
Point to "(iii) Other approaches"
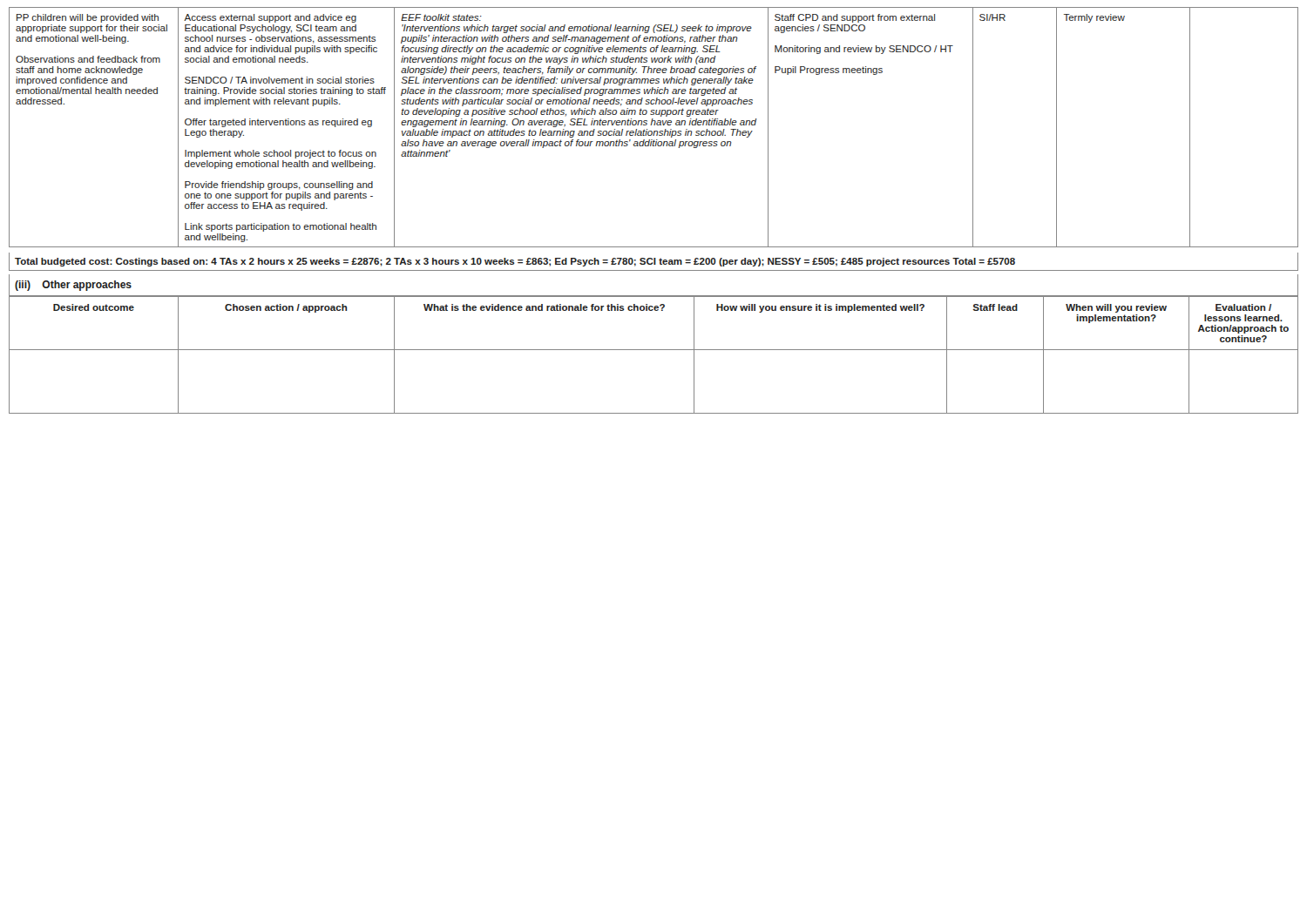[73, 285]
